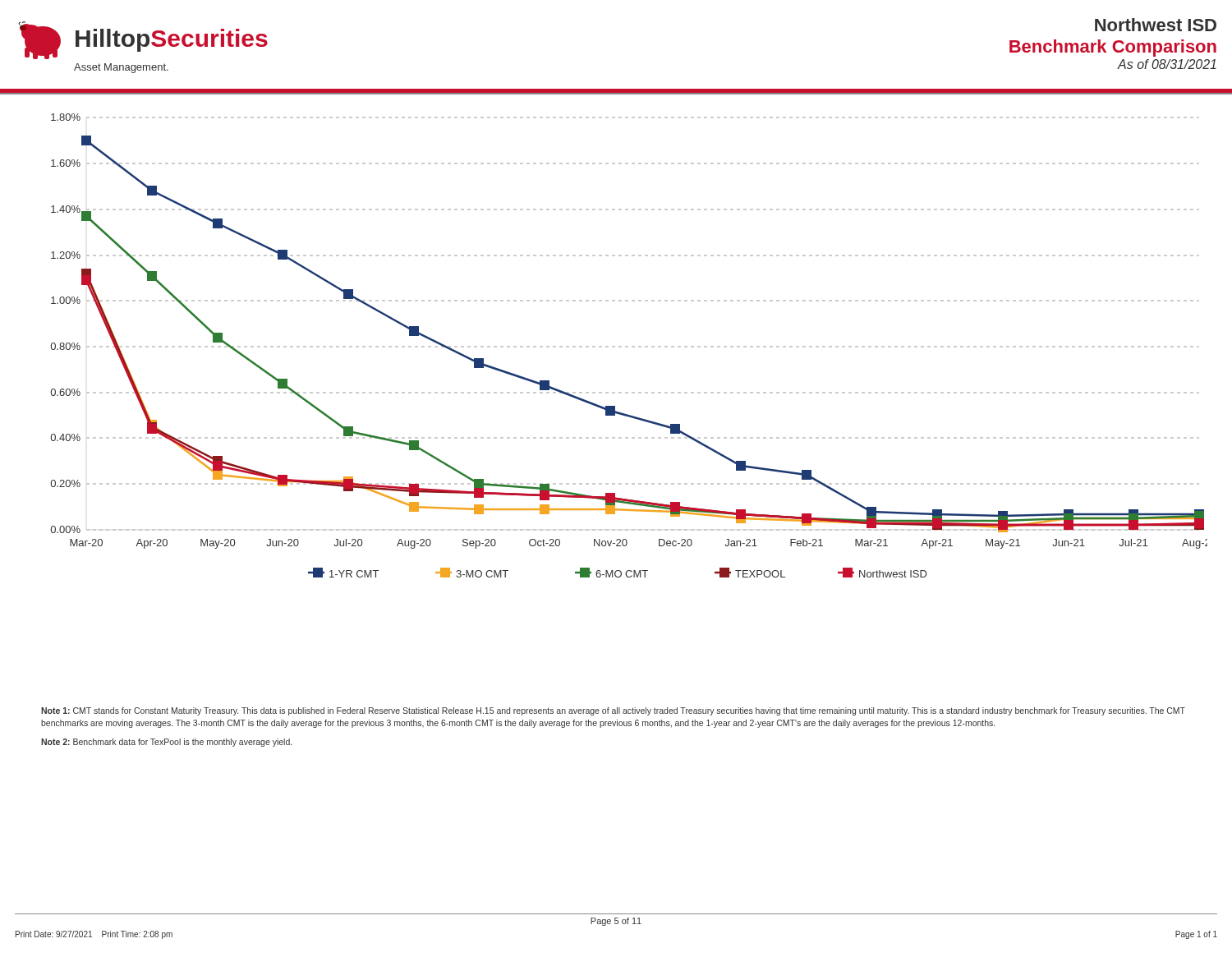This screenshot has width=1232, height=957.
Task: Find the title that says "Northwest ISD Benchmark"
Action: (x=1113, y=44)
